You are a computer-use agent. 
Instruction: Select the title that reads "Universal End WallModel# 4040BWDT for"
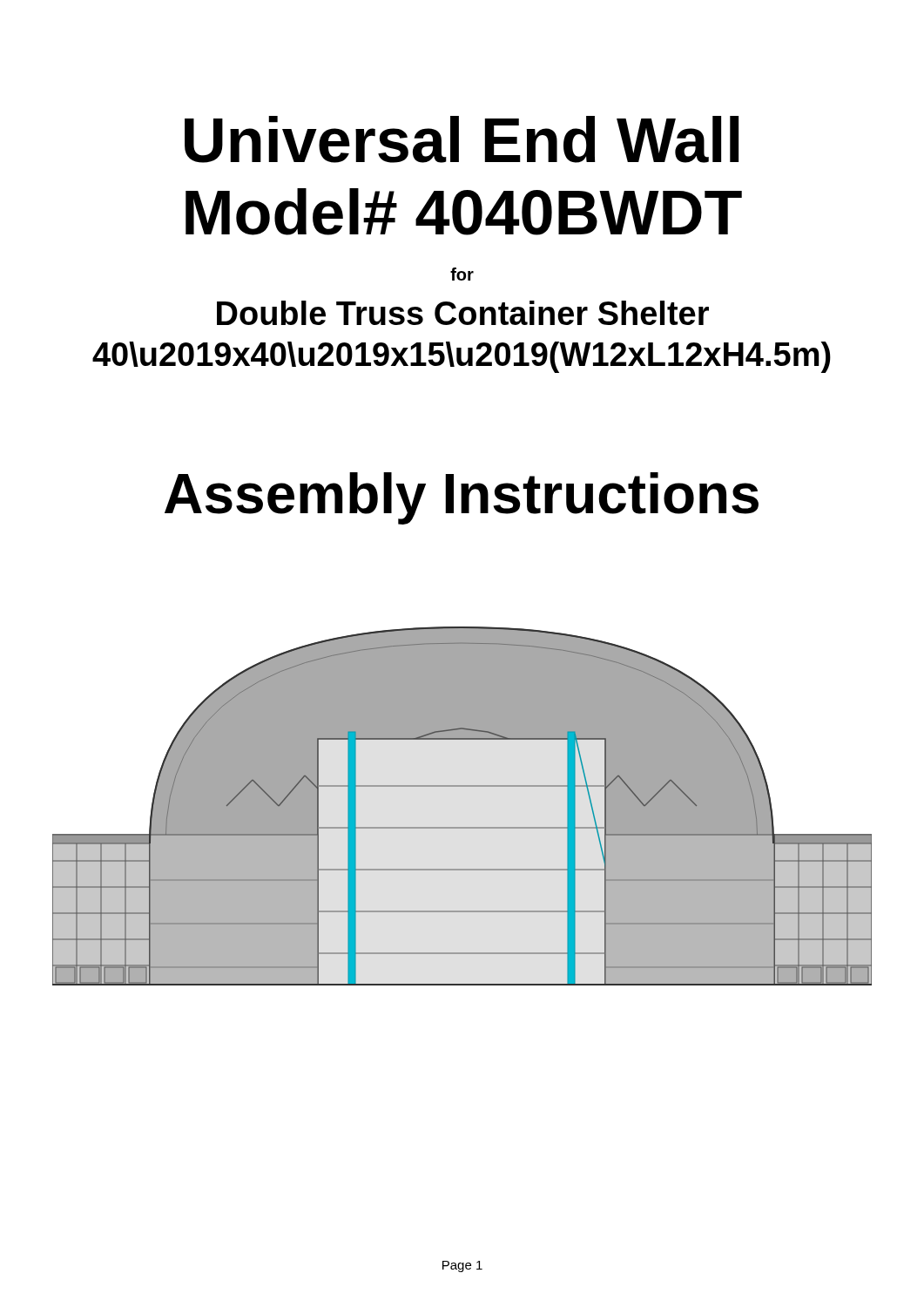click(462, 240)
